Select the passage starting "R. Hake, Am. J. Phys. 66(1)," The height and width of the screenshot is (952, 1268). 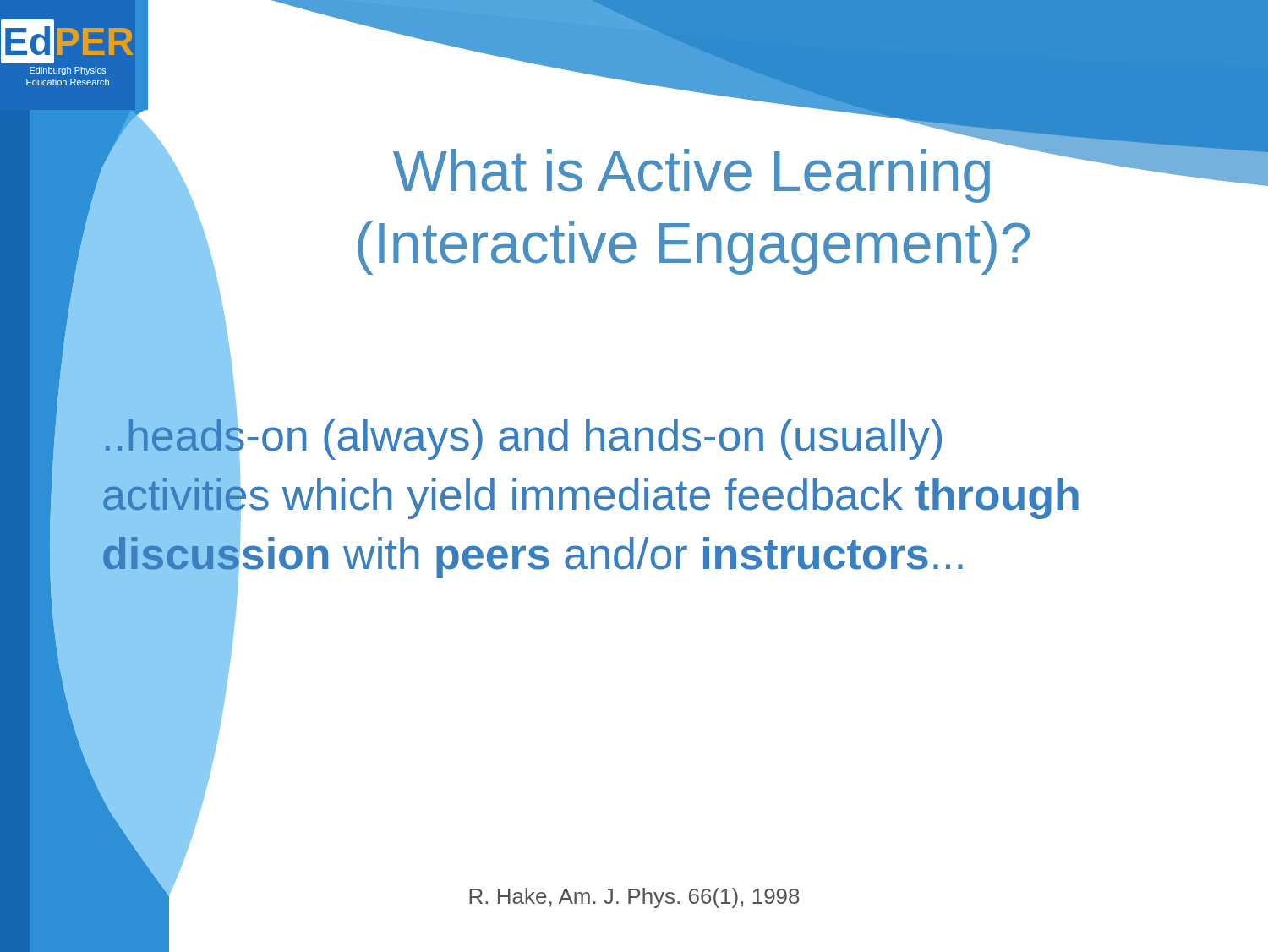coord(634,897)
